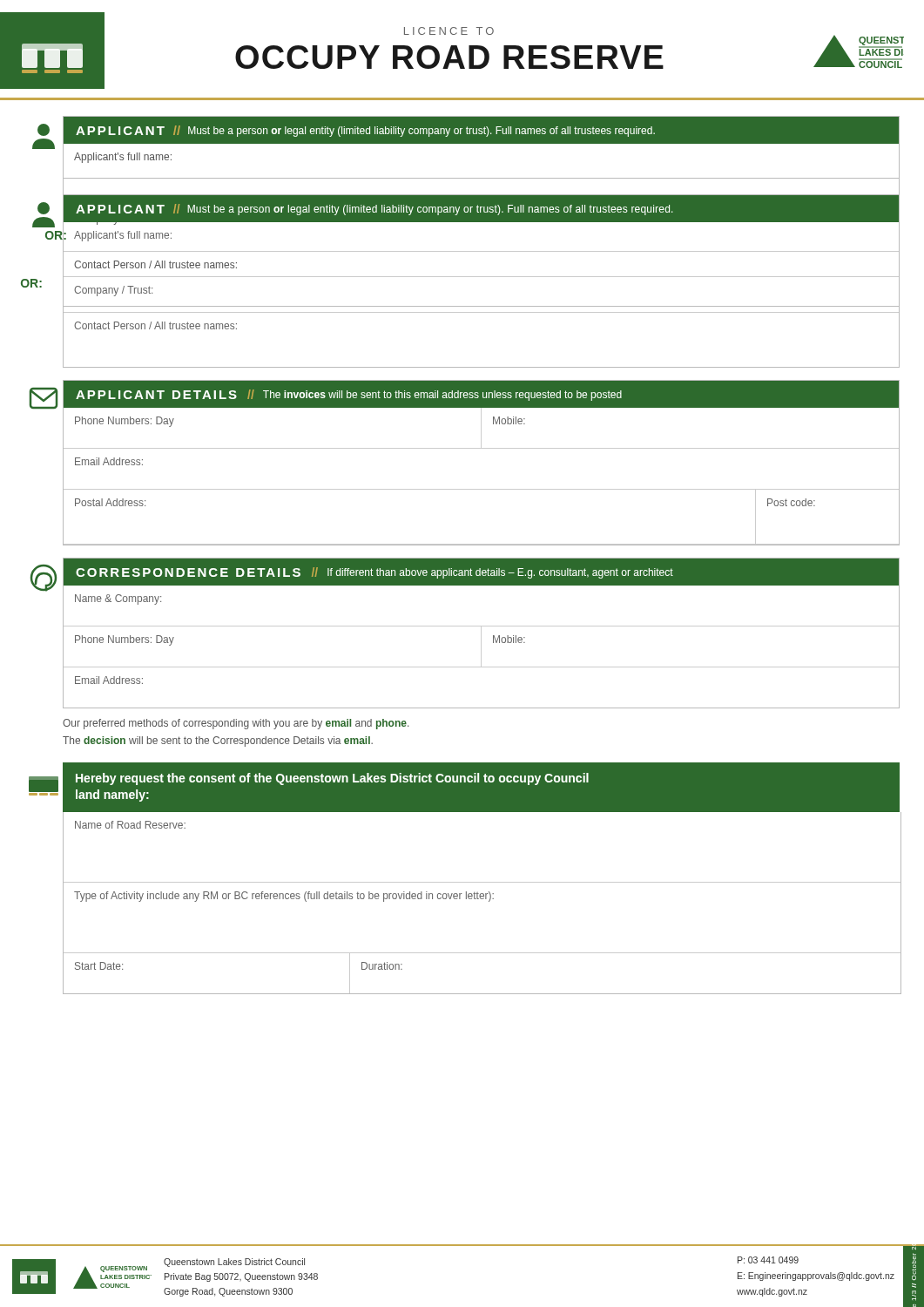The image size is (924, 1307).
Task: Locate the table with the text "Applicant's full name: Company"
Action: pyautogui.click(x=481, y=295)
